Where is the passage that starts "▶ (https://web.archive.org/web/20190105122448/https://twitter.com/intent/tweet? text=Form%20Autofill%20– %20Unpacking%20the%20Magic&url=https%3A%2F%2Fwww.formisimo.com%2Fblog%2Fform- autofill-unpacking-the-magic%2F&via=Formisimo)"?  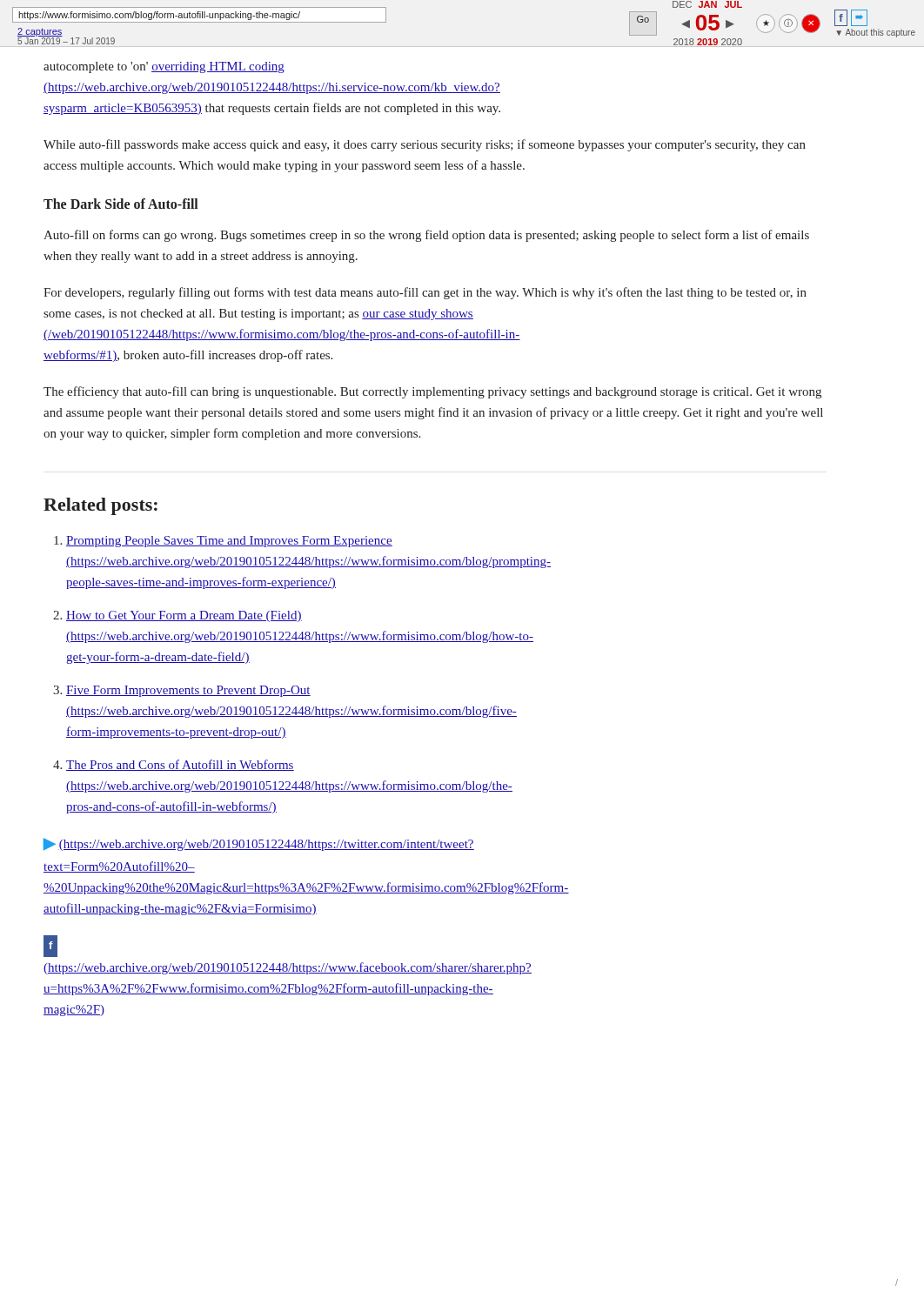(259, 844)
